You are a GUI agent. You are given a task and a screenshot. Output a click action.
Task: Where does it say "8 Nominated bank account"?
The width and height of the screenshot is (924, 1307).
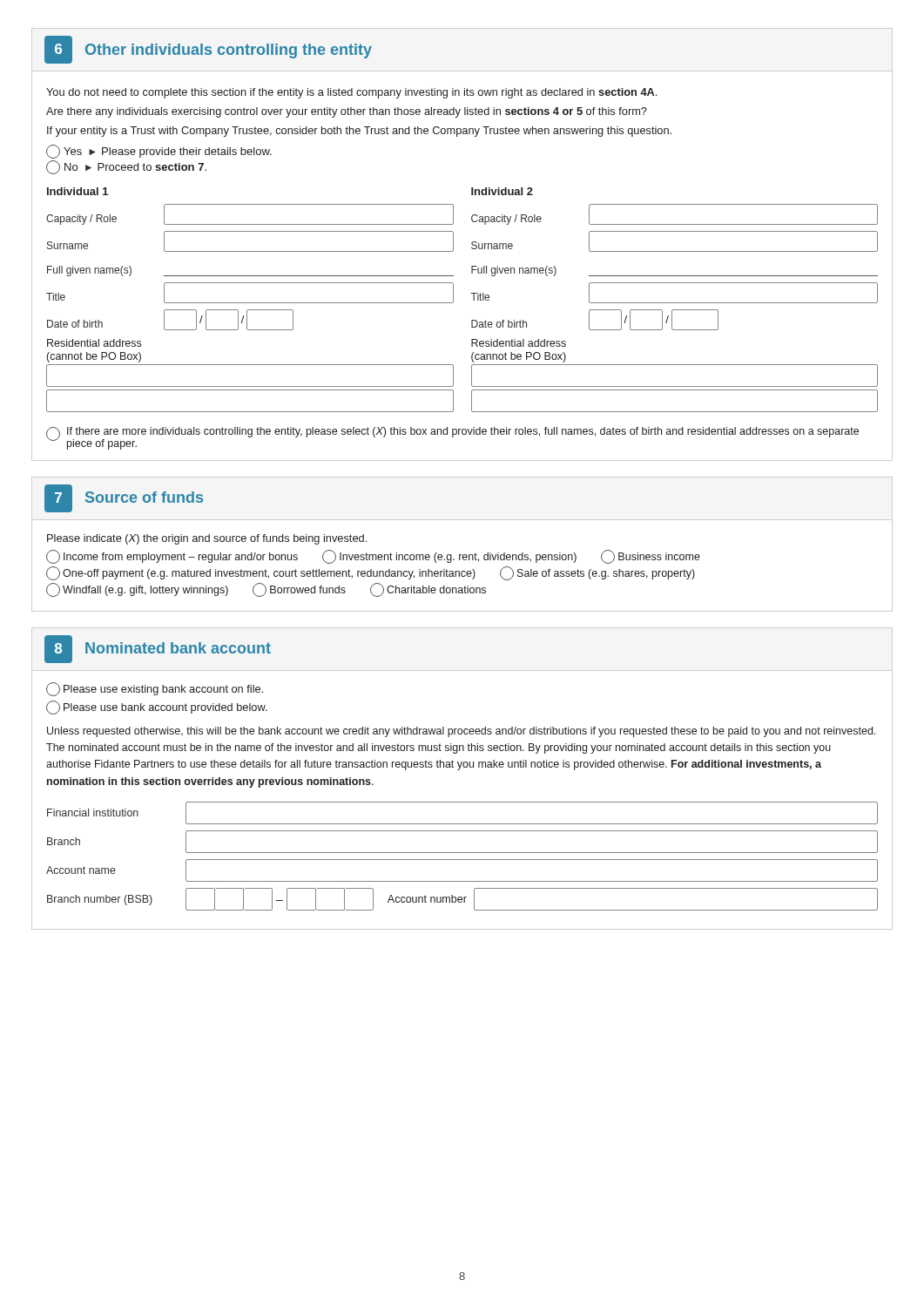coord(158,649)
